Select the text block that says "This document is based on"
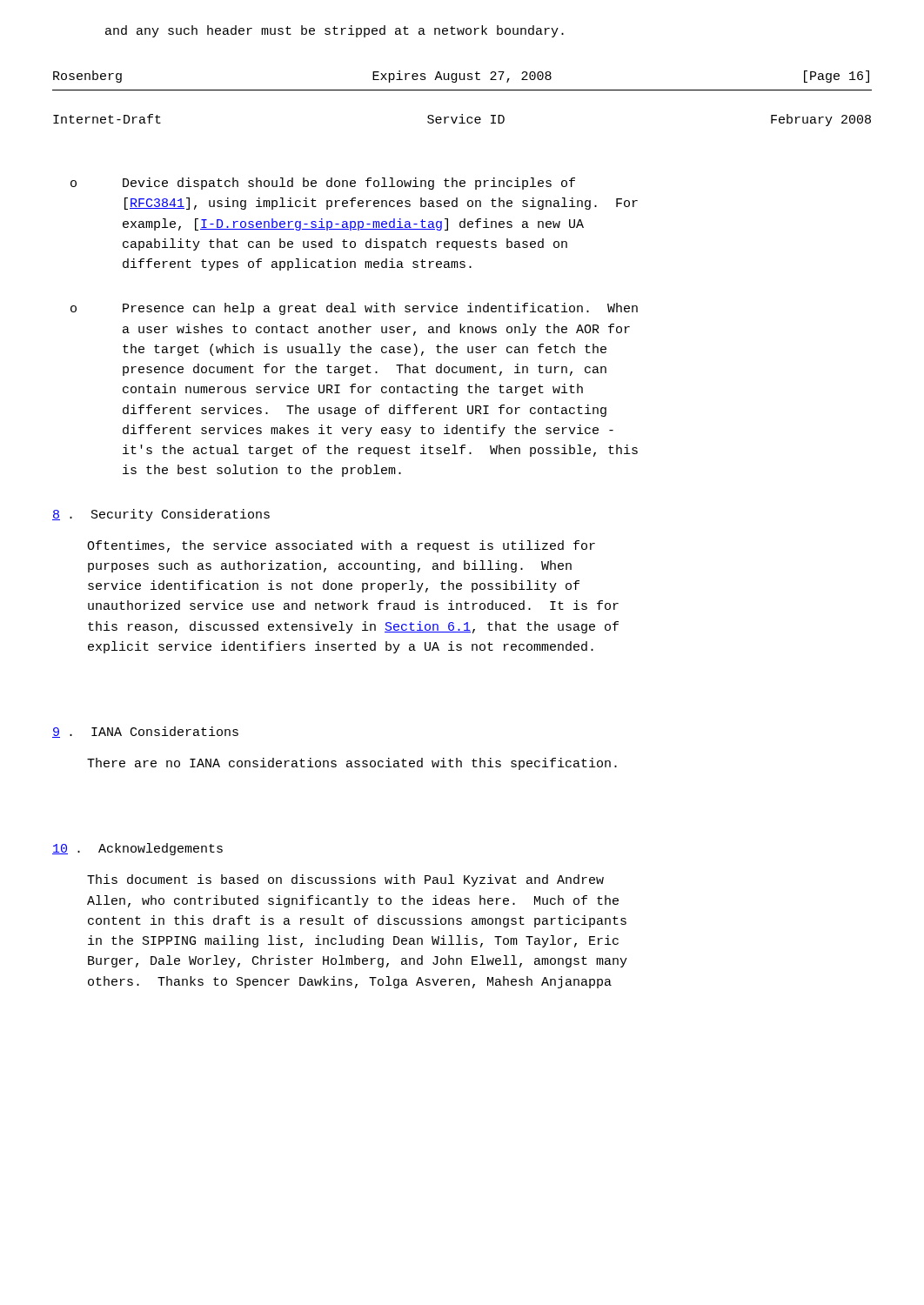Viewport: 924px width, 1305px height. (x=357, y=932)
